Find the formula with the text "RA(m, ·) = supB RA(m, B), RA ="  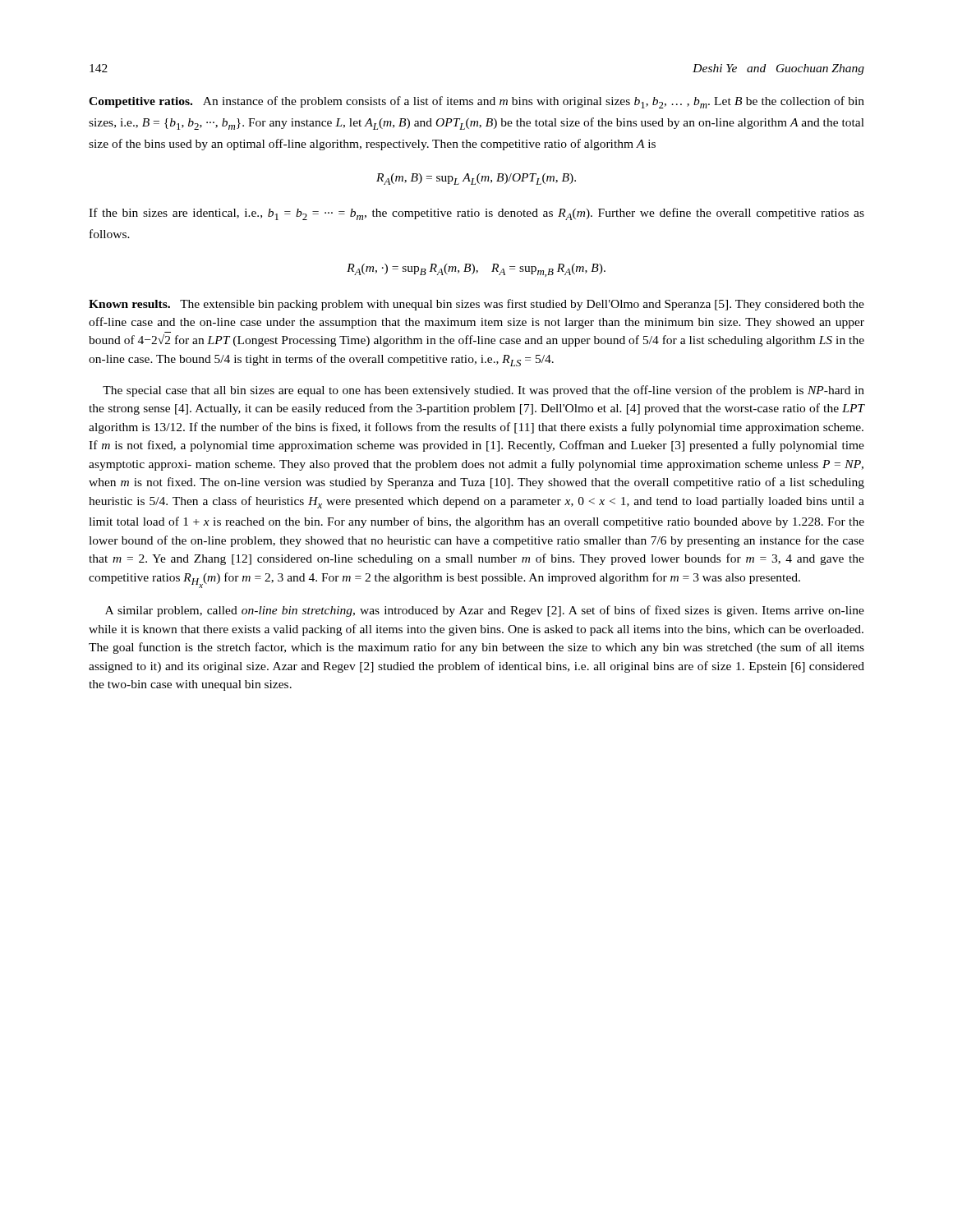476,269
